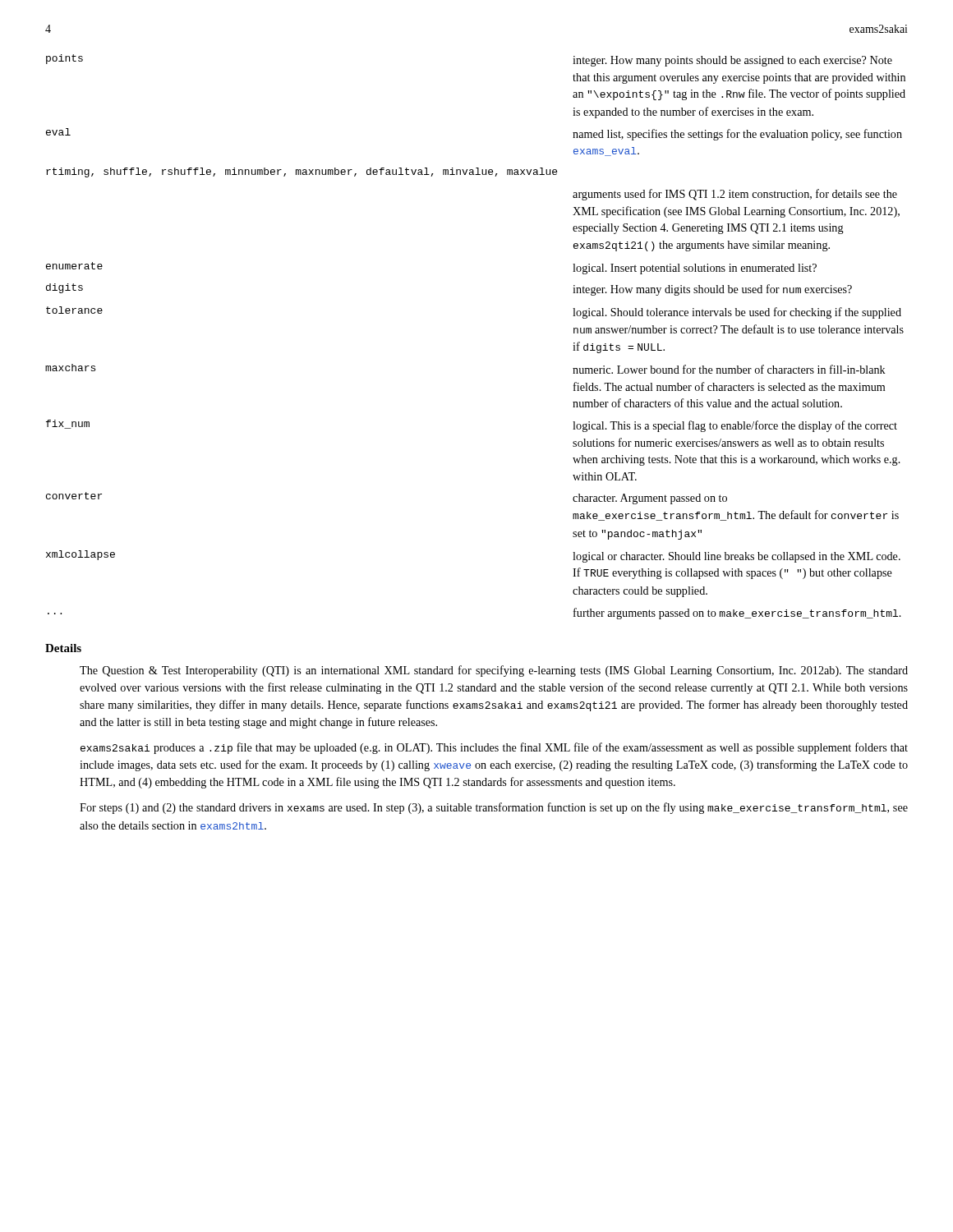Viewport: 953px width, 1232px height.
Task: Locate the block of text that opens with "tolerance logical. Should tolerance intervals"
Action: click(74, 313)
